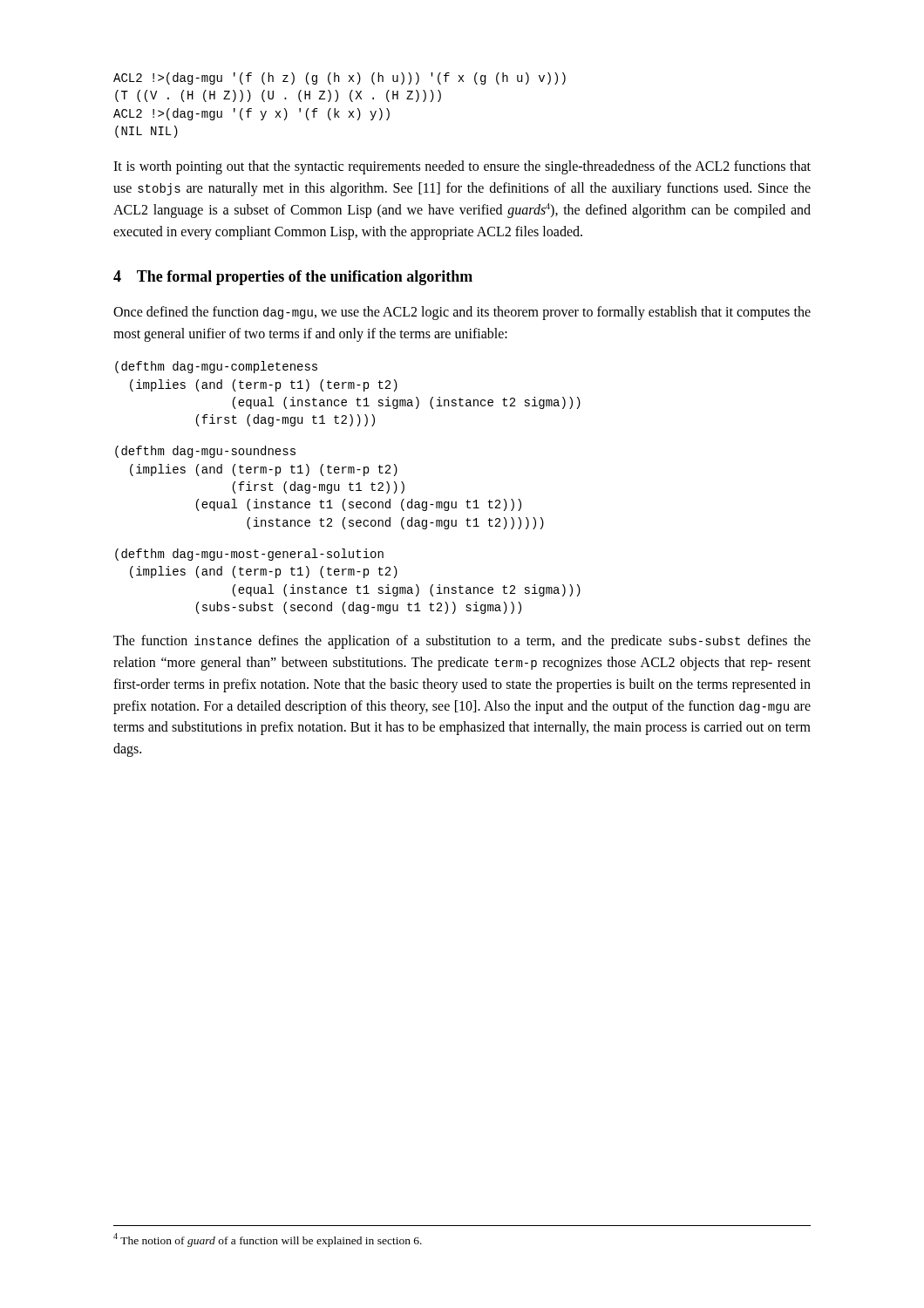The height and width of the screenshot is (1308, 924).
Task: Select the element starting "The function instance defines"
Action: (462, 695)
